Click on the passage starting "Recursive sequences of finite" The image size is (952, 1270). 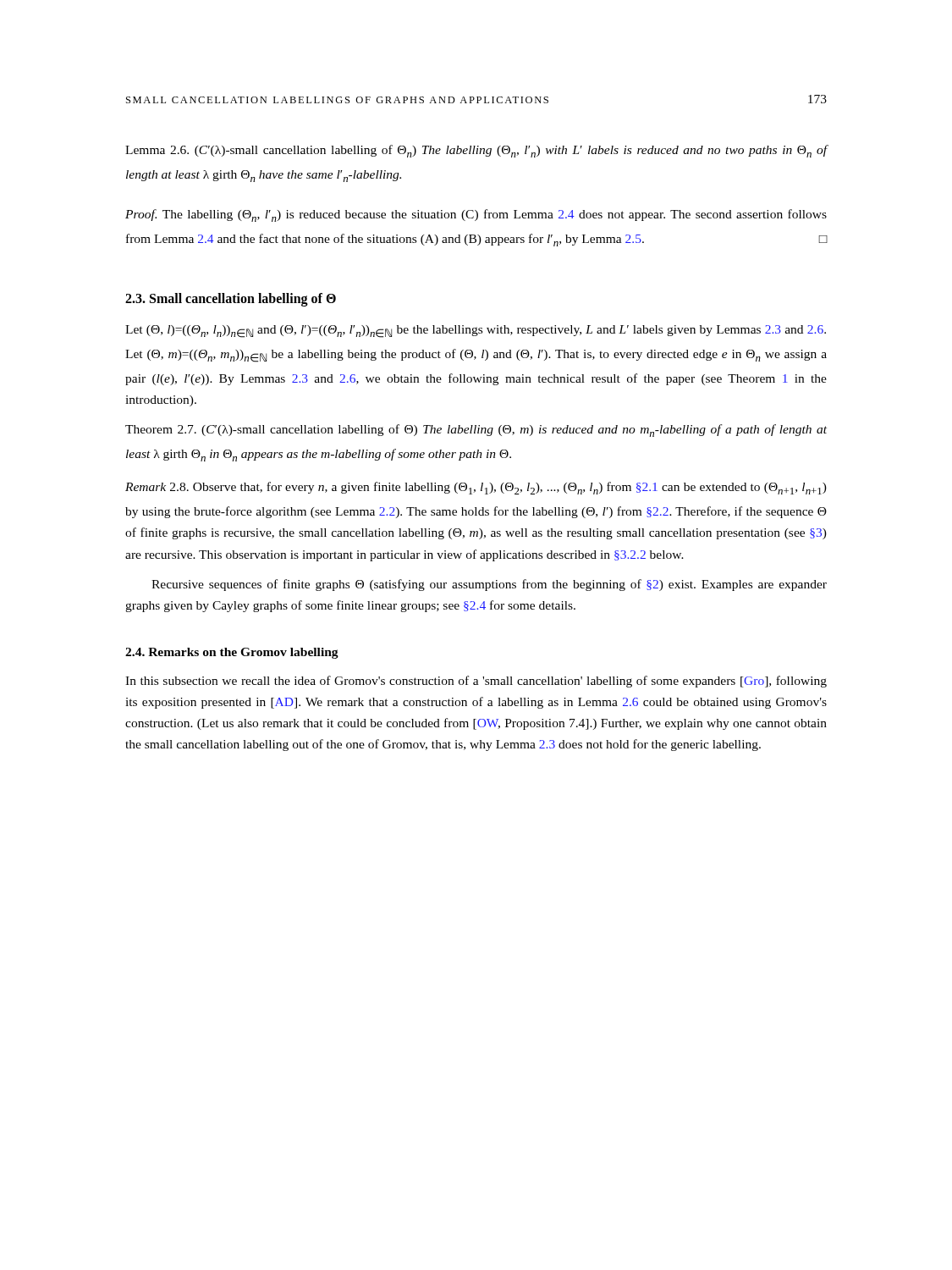point(476,594)
